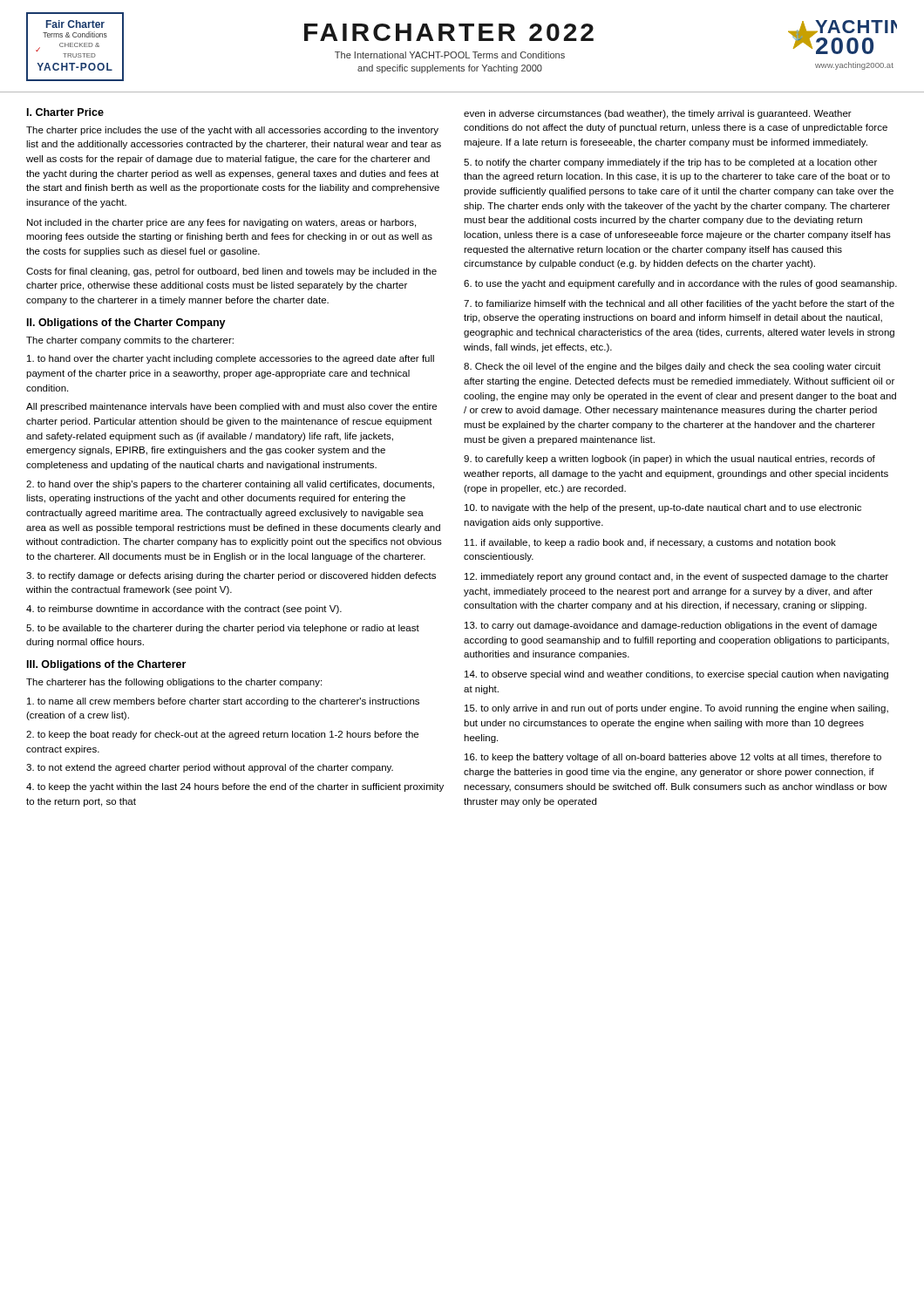This screenshot has width=924, height=1308.
Task: Find the text starting "11. if available, to keep a"
Action: (650, 549)
